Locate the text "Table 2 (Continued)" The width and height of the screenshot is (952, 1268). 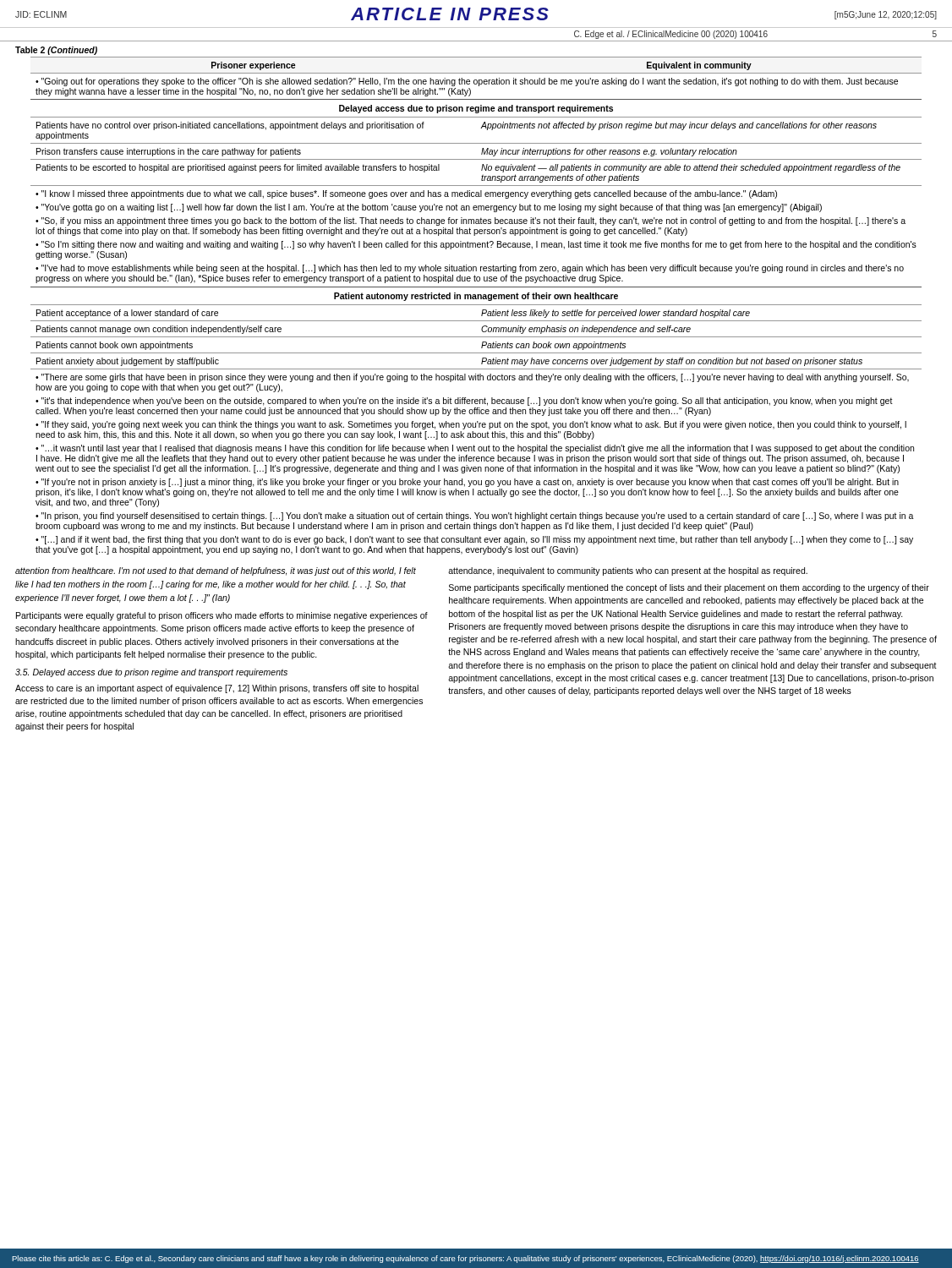[56, 50]
